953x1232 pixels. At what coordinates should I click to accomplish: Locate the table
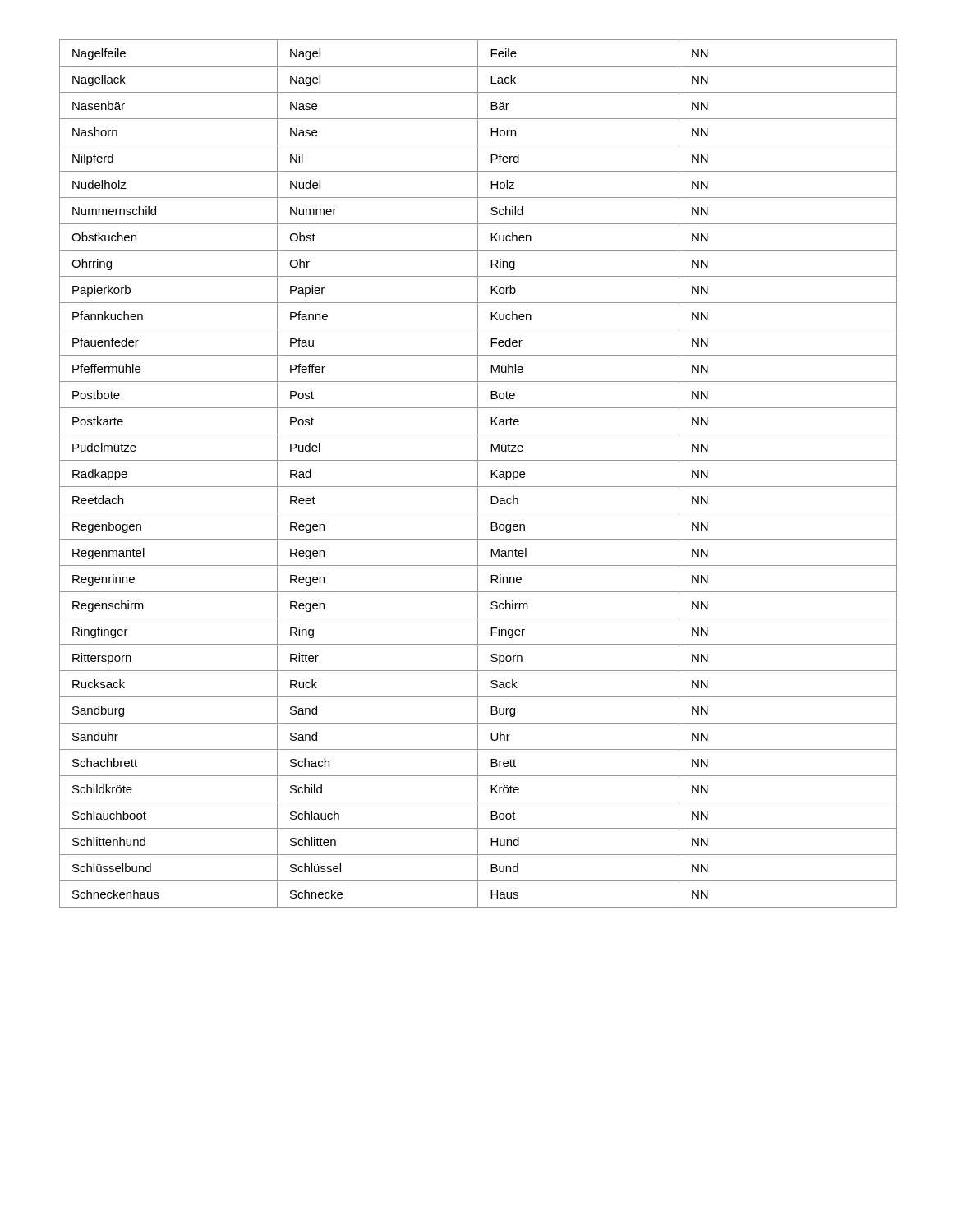click(x=478, y=474)
